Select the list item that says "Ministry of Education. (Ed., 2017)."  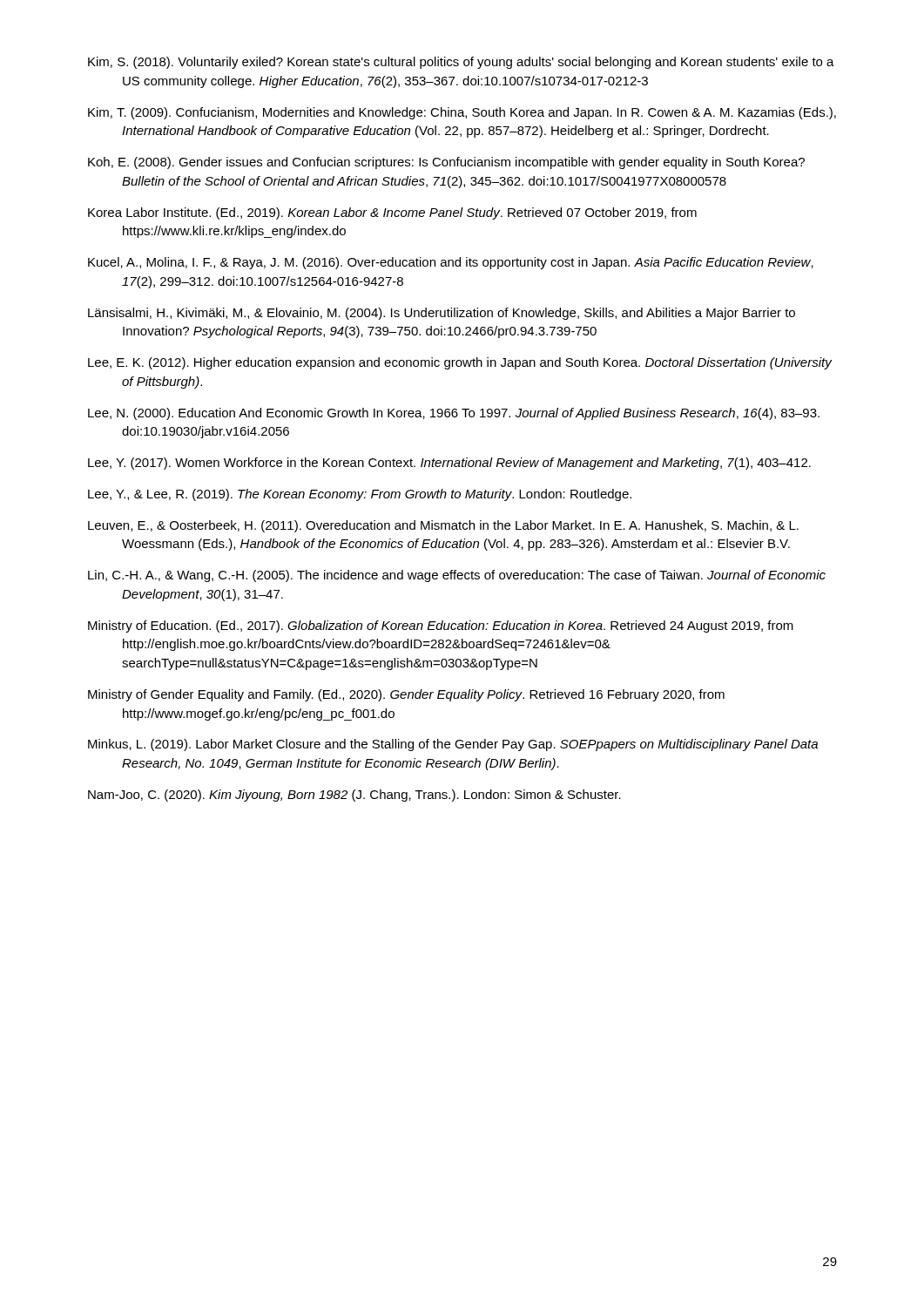pyautogui.click(x=440, y=644)
